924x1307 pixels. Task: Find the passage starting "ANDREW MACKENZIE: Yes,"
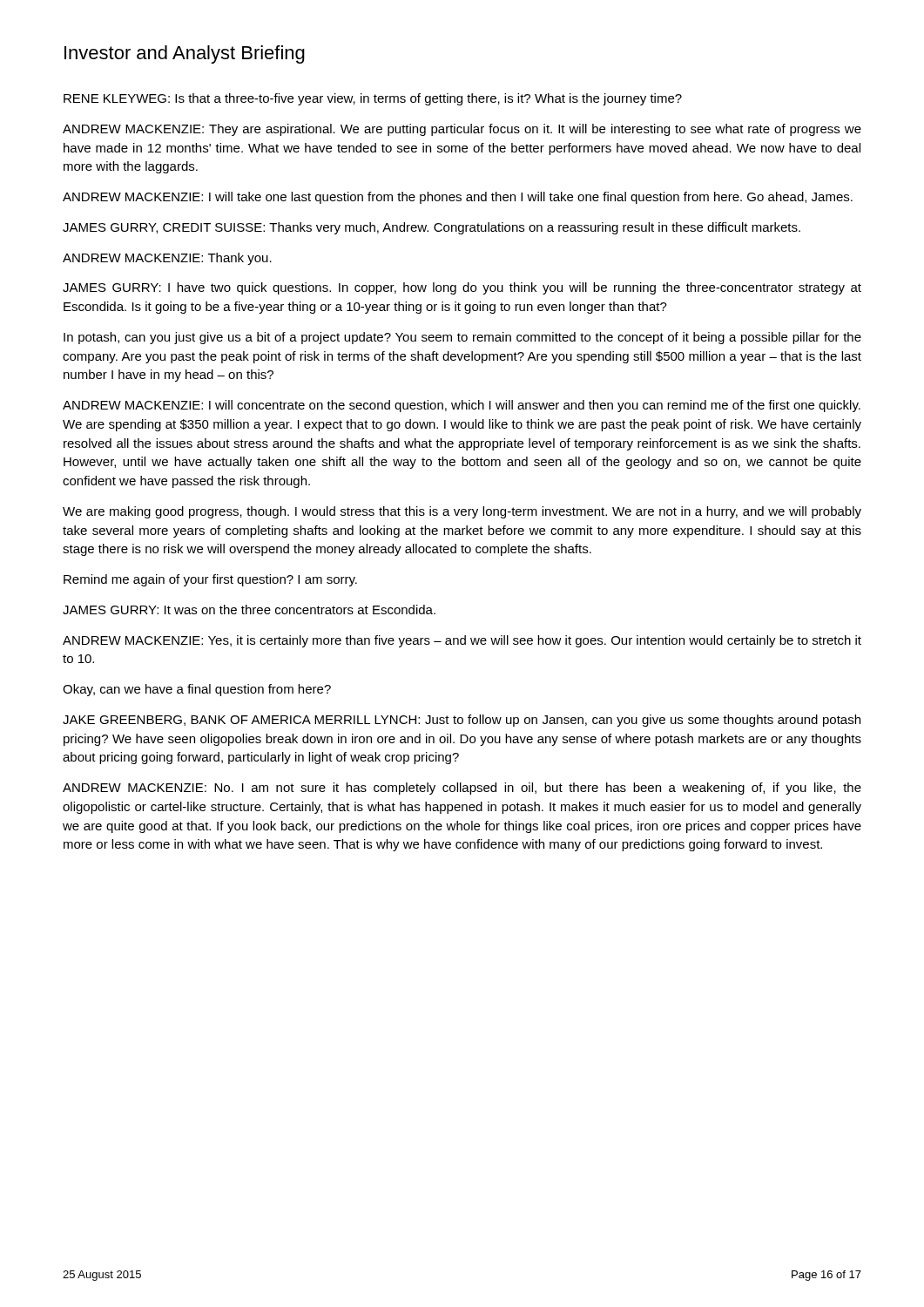(x=462, y=649)
